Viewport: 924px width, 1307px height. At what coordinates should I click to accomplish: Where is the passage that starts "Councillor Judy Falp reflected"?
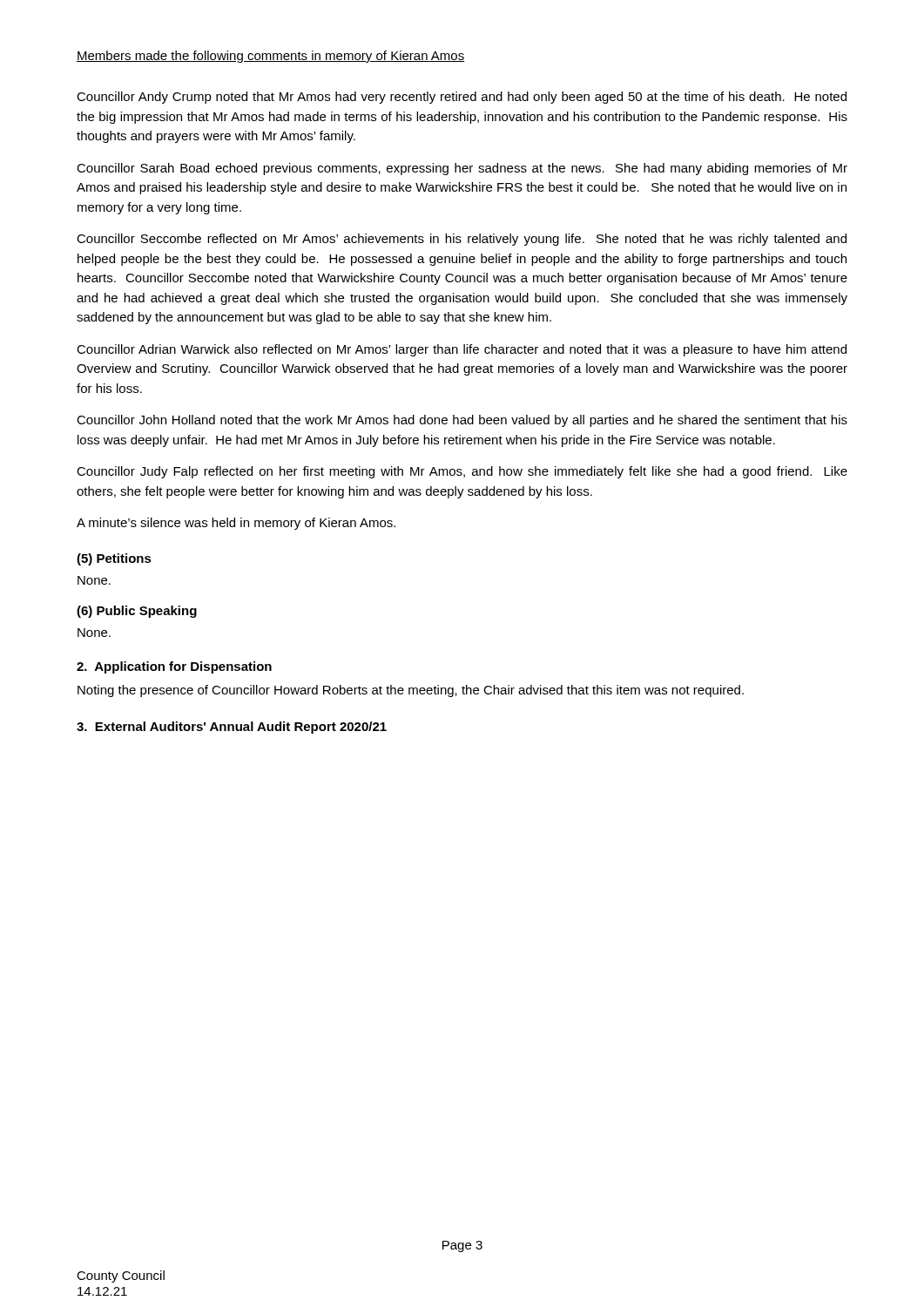(x=462, y=481)
